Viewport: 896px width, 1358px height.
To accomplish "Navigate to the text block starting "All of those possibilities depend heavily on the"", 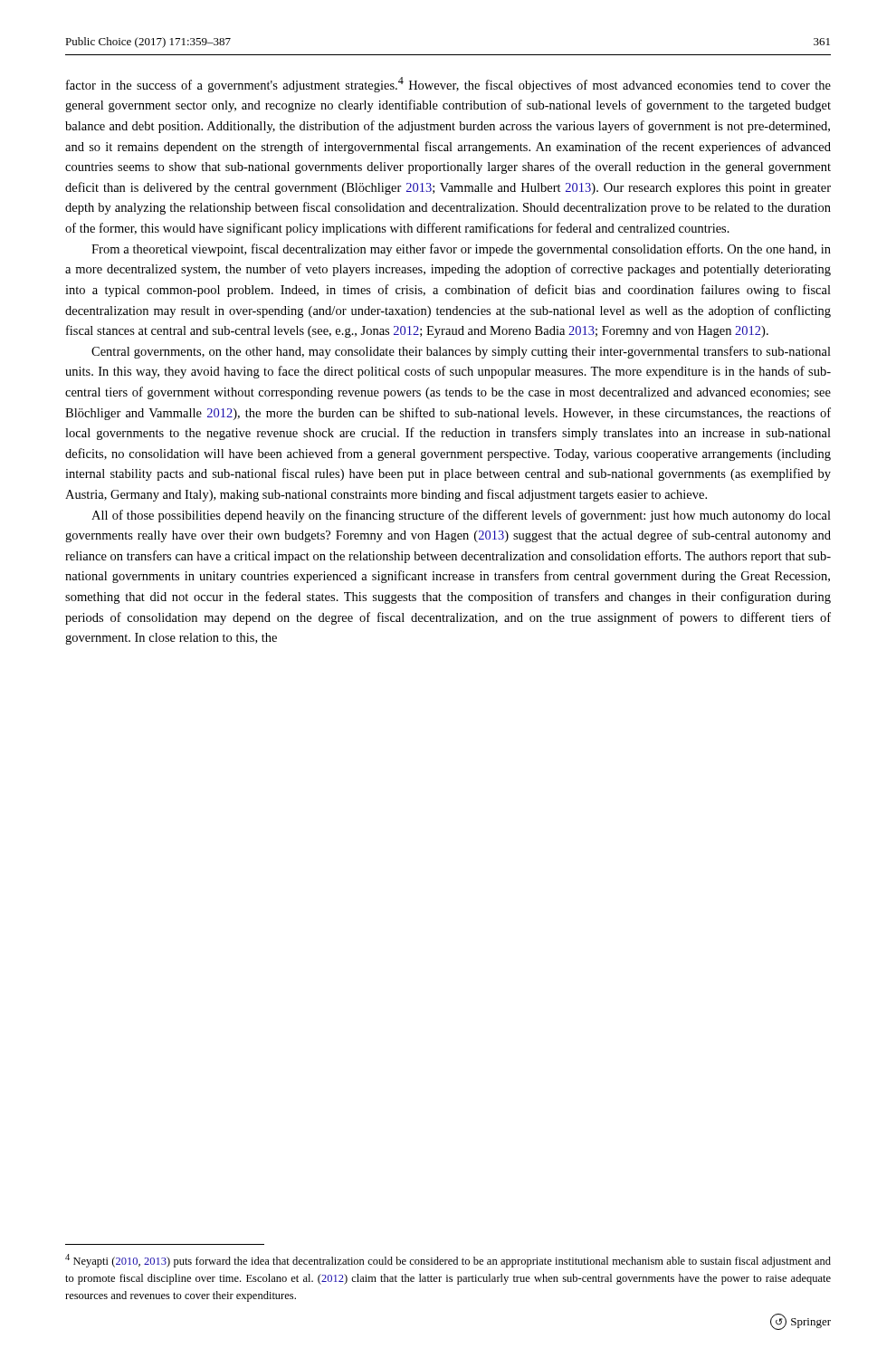I will (x=448, y=576).
